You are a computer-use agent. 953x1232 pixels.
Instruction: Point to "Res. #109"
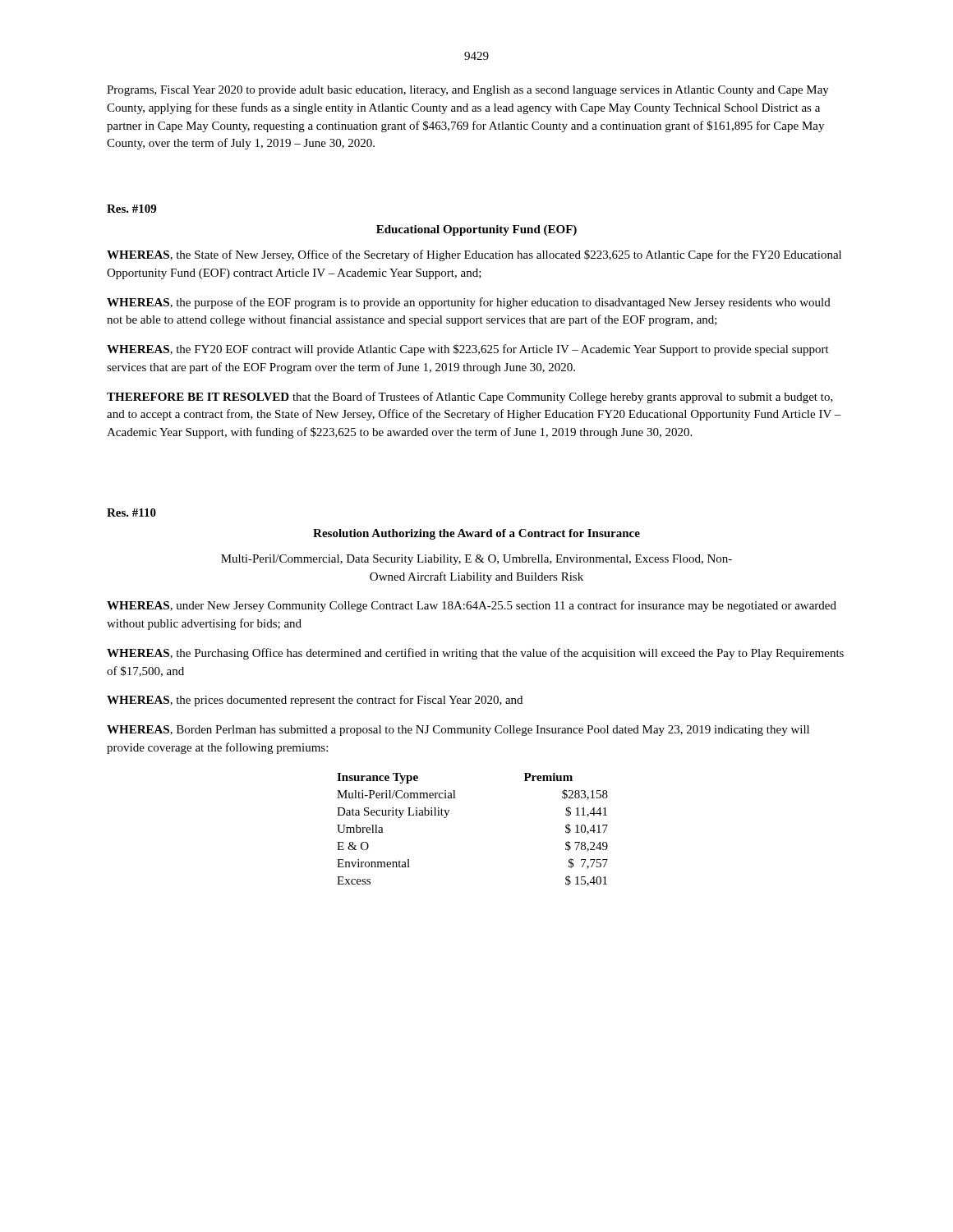(132, 209)
